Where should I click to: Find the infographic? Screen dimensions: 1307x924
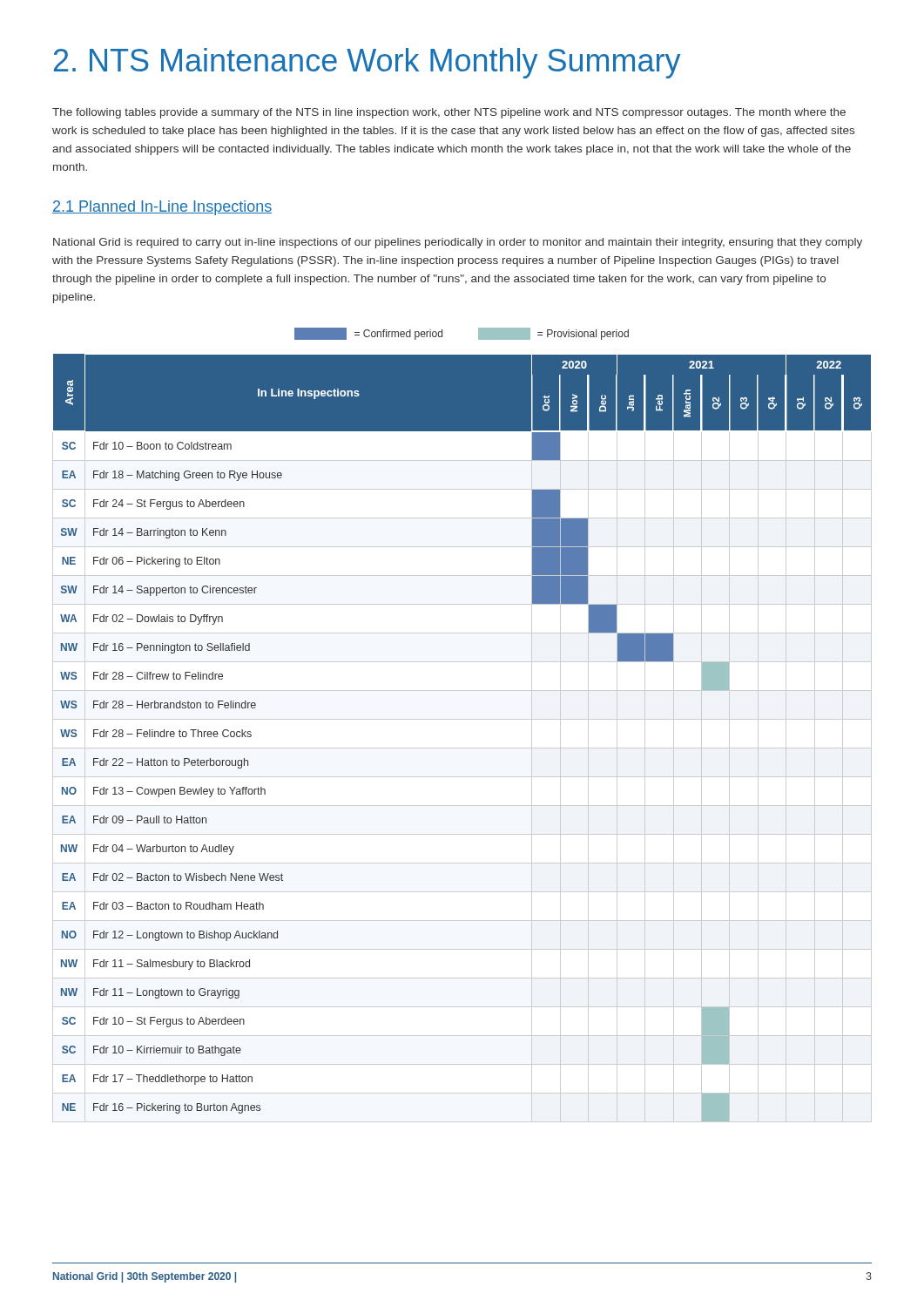coord(462,333)
